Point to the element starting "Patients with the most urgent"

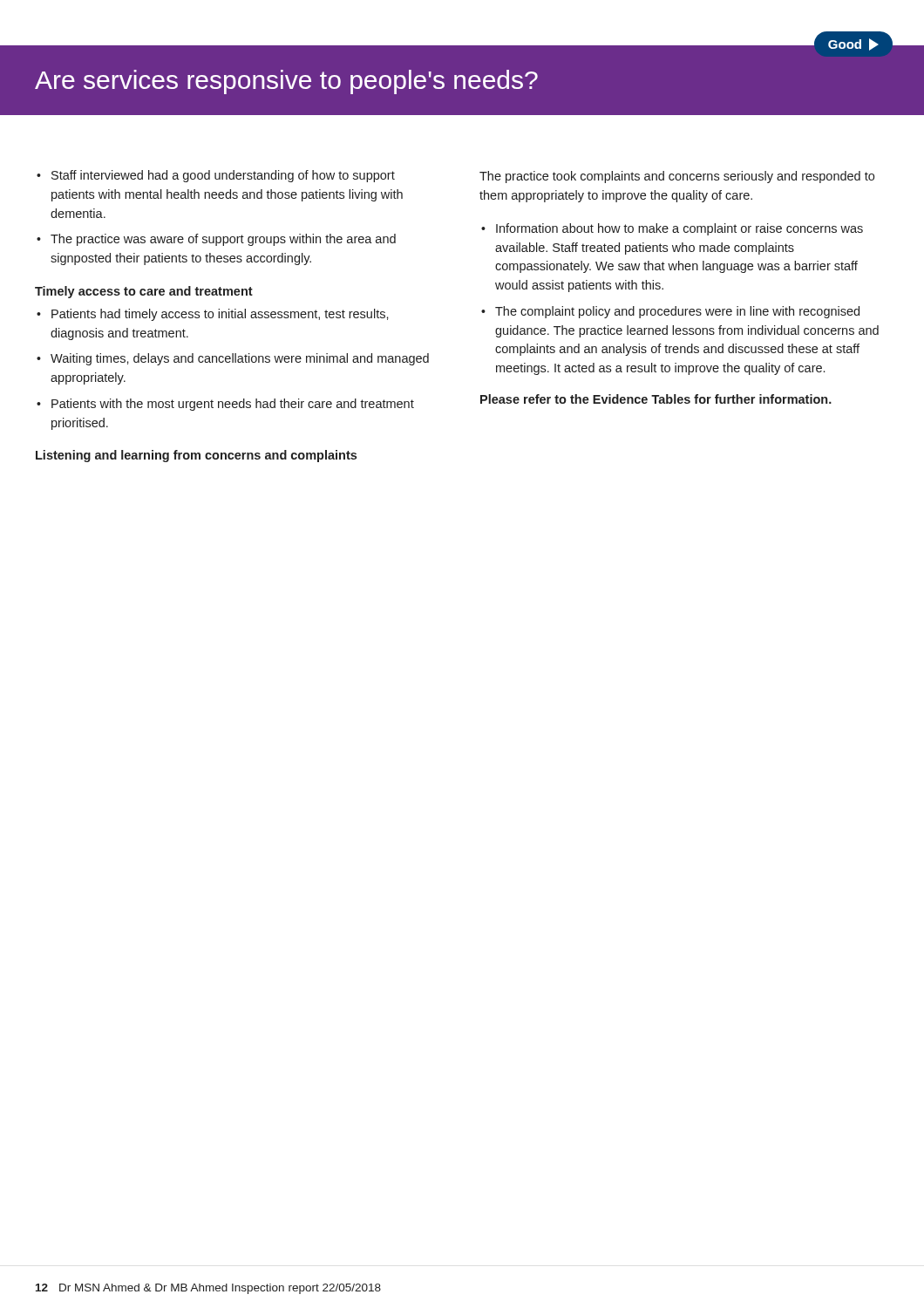[x=232, y=413]
